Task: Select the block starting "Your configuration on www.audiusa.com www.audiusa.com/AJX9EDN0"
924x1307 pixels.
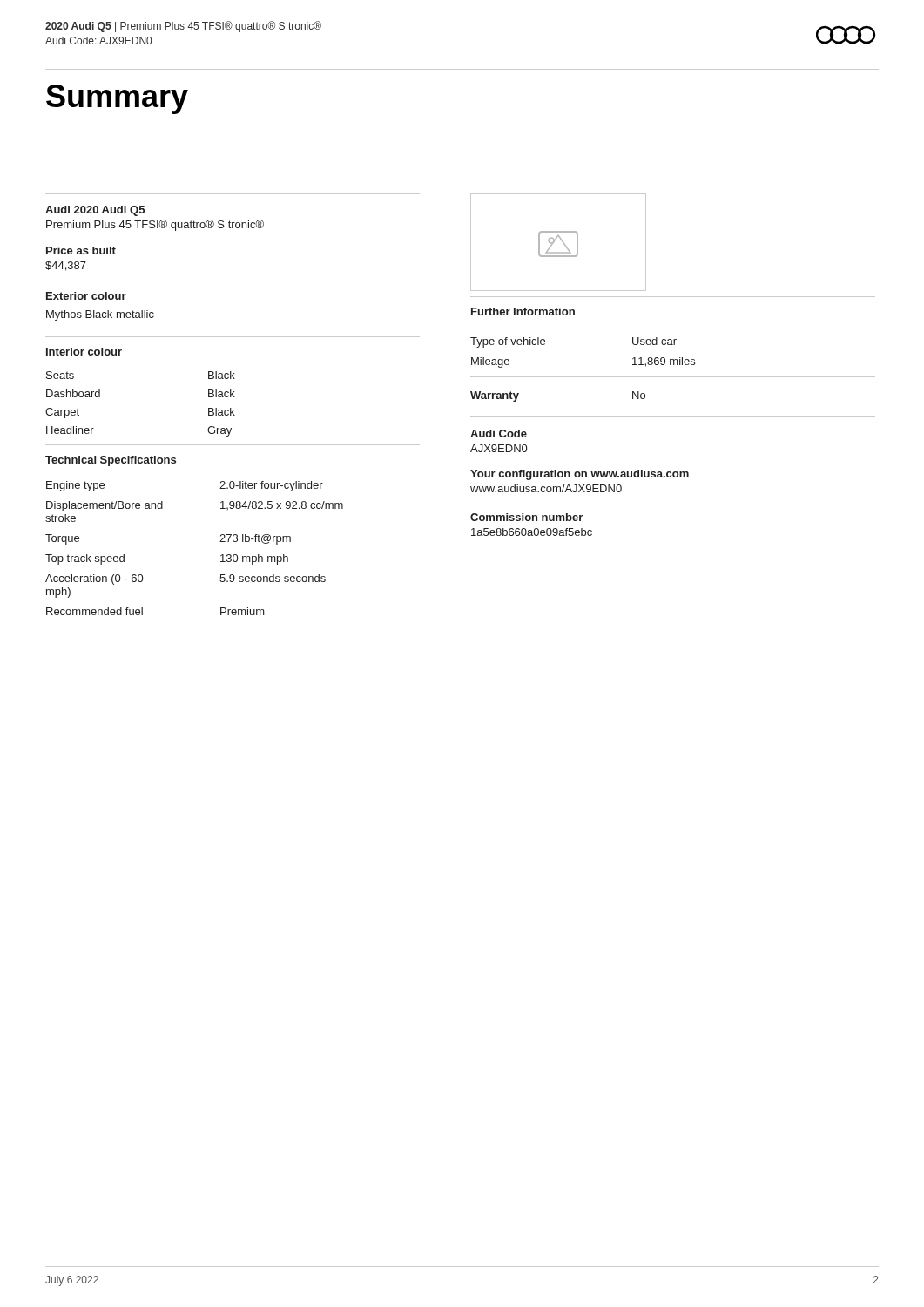Action: (673, 481)
